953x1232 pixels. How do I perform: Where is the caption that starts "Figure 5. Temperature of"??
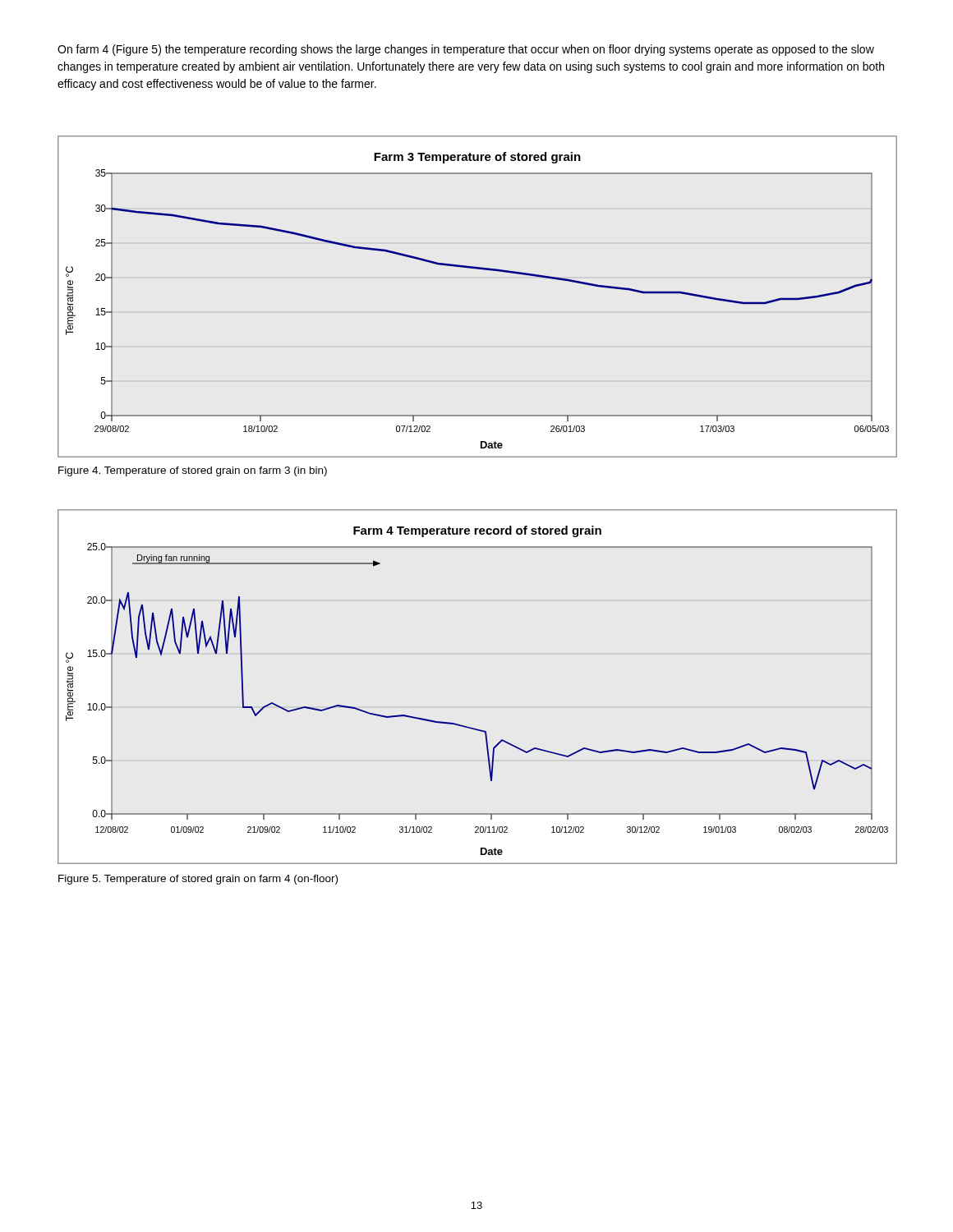(x=198, y=878)
